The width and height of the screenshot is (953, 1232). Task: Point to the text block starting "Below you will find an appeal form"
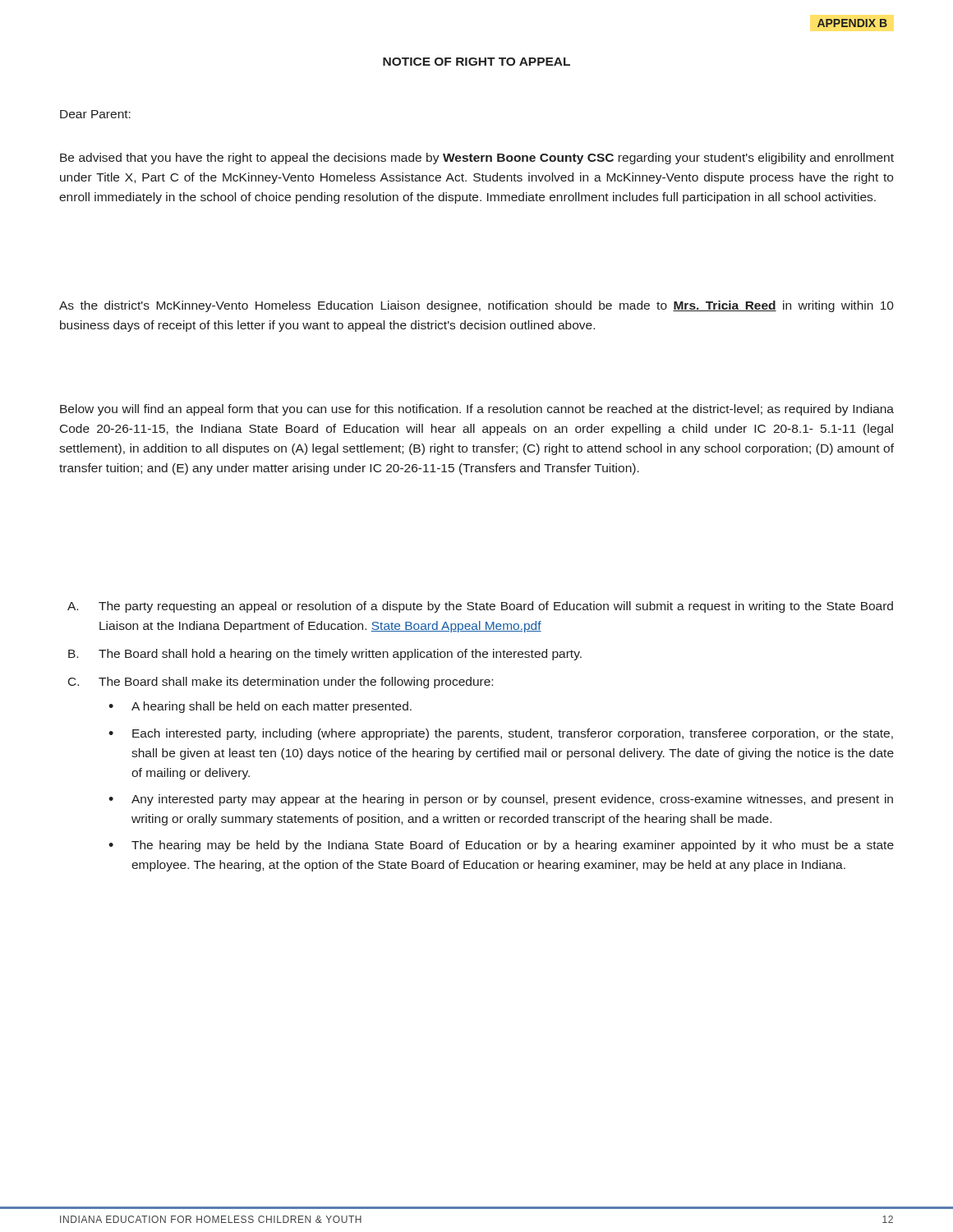(476, 438)
